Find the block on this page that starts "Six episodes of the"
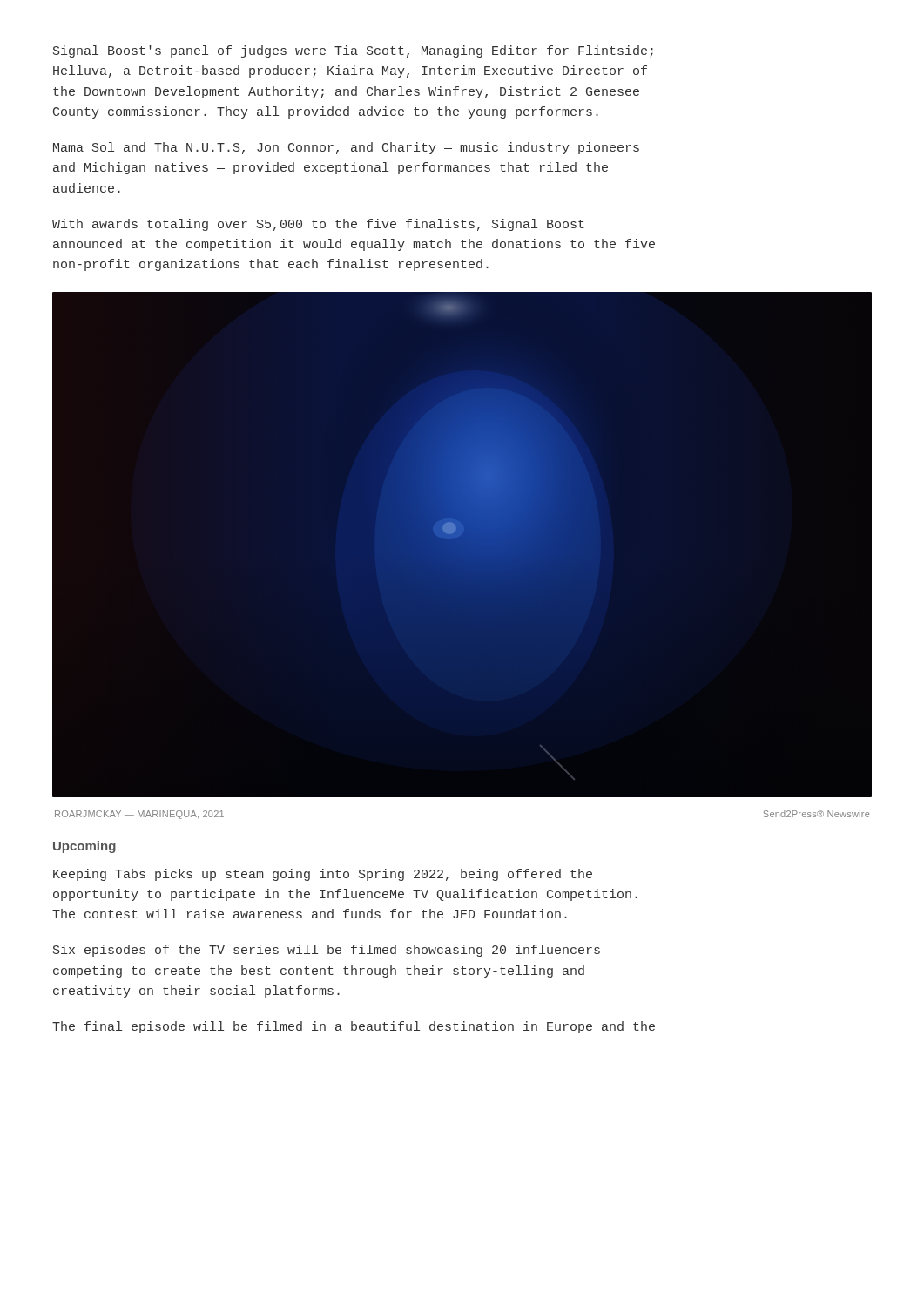 (327, 972)
